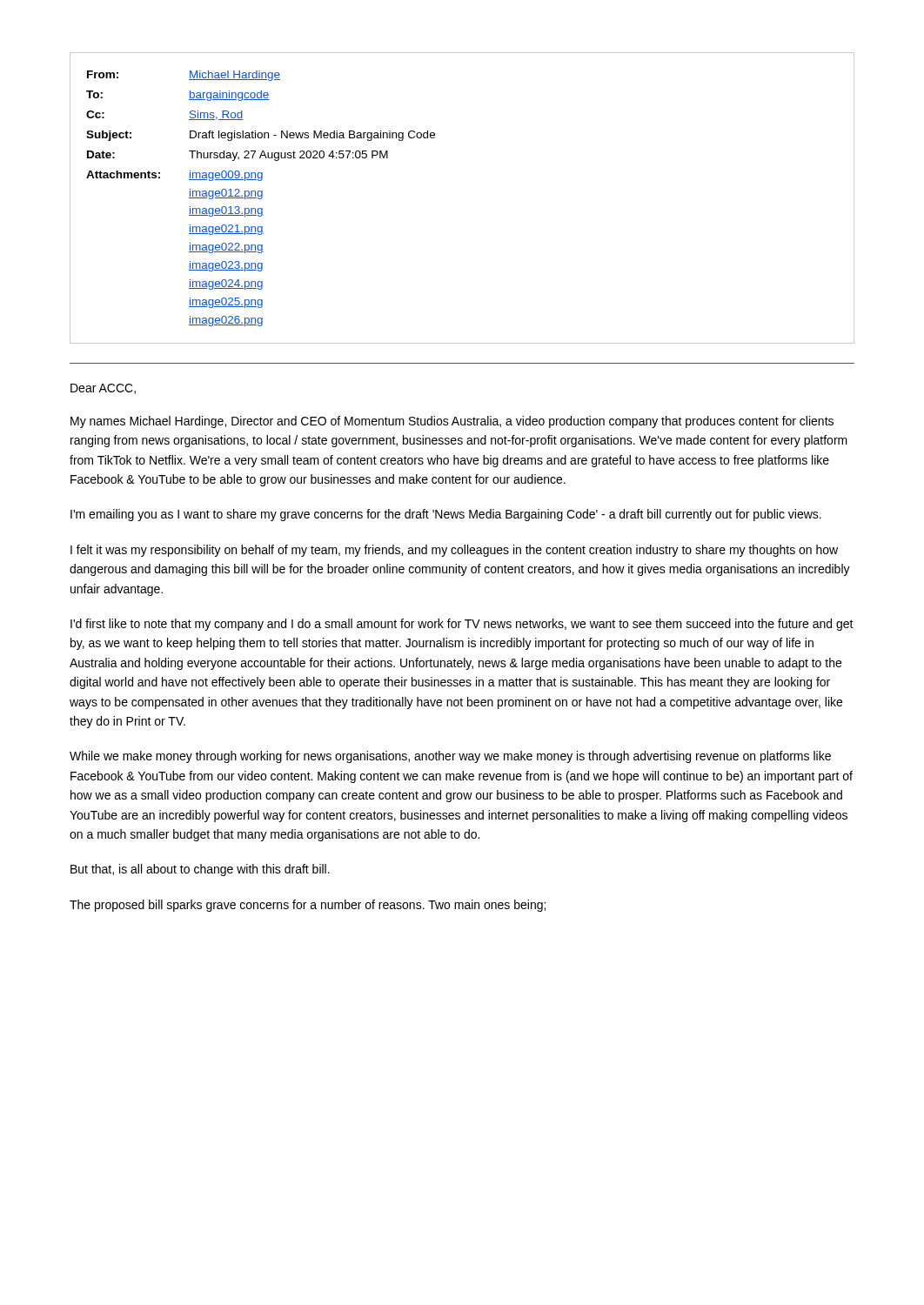Point to the passage starting "My names Michael Hardinge, Director"

[459, 450]
